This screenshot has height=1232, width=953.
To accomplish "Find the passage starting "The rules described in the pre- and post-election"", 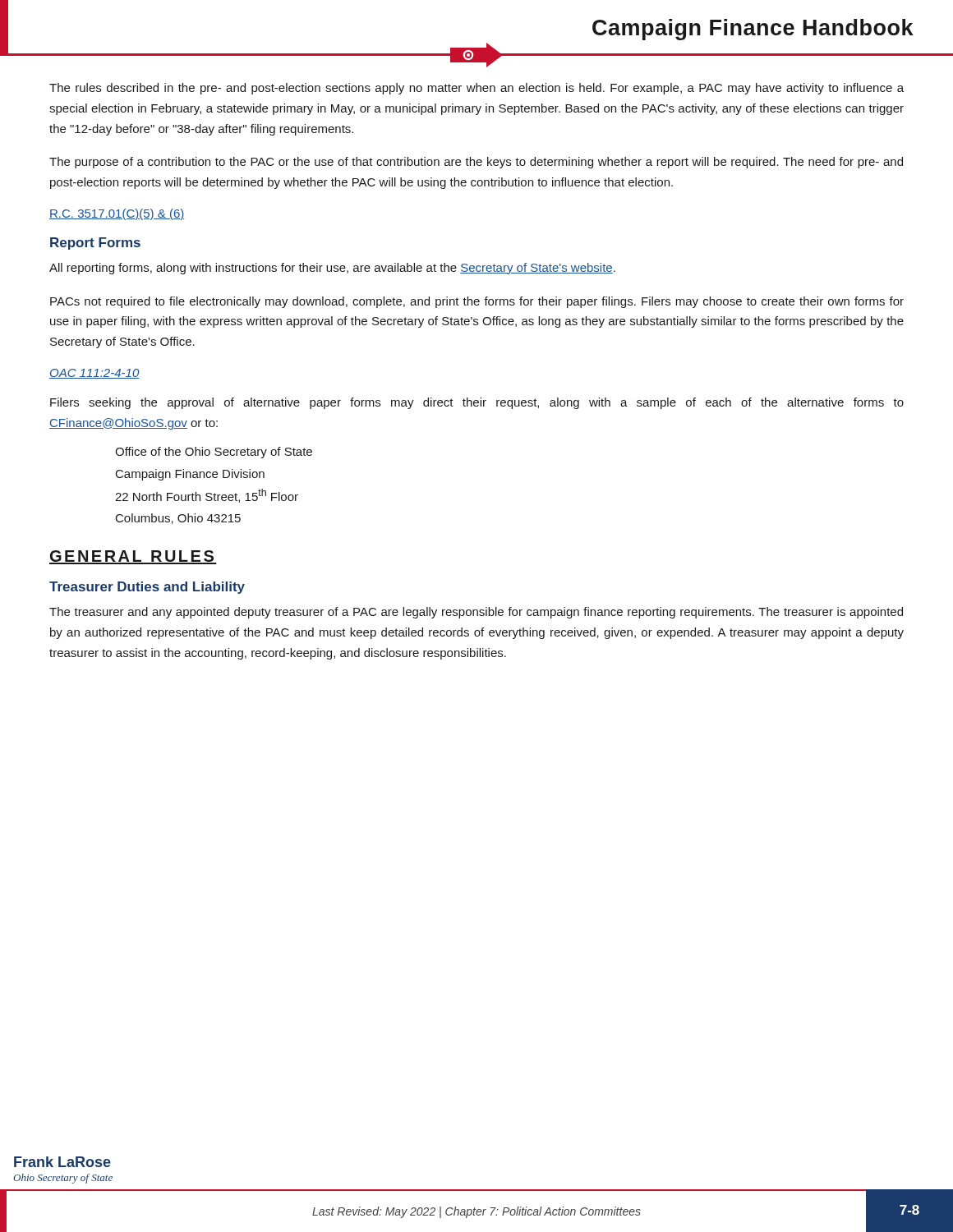I will (476, 108).
